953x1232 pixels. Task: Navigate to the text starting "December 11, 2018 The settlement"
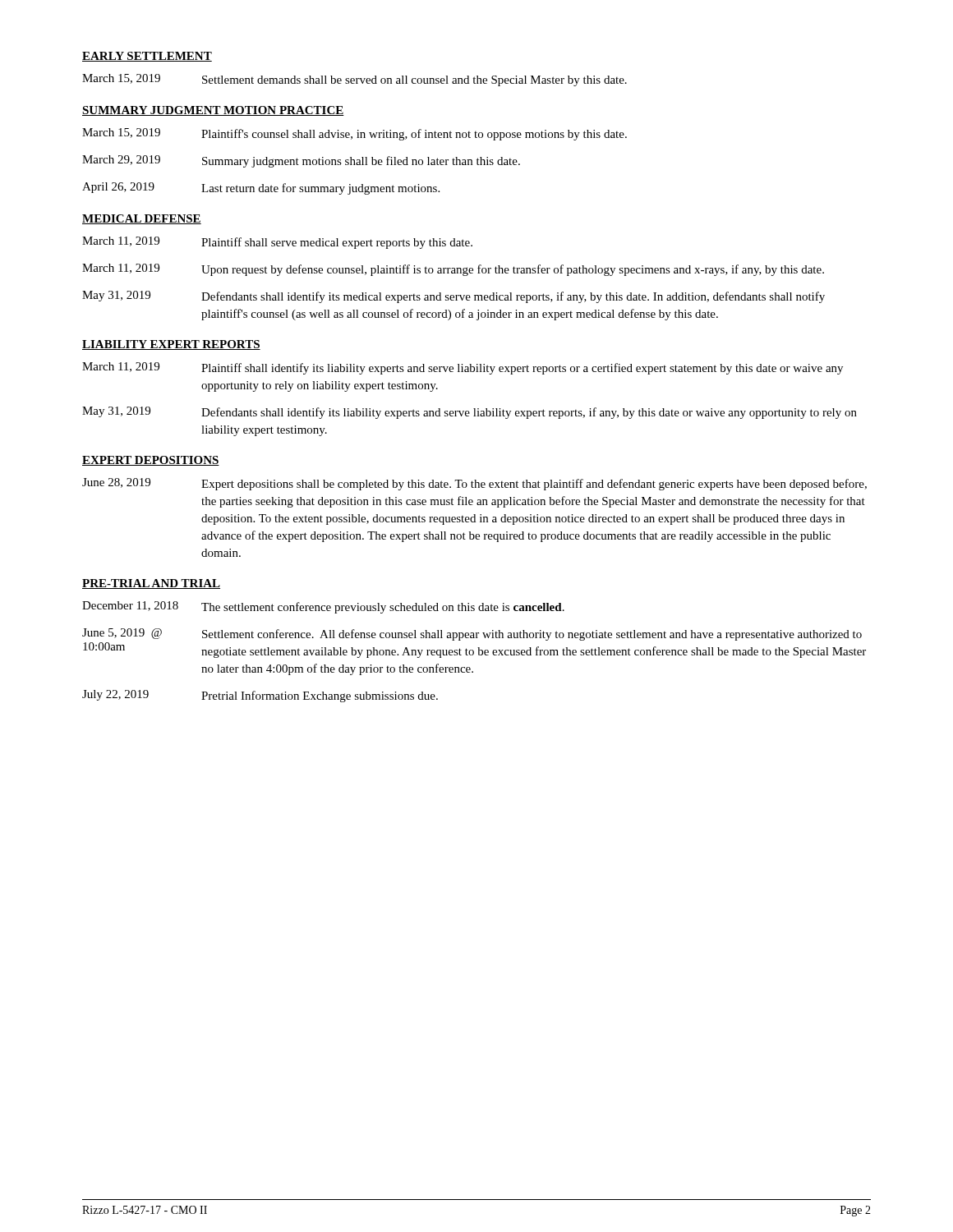click(x=476, y=607)
